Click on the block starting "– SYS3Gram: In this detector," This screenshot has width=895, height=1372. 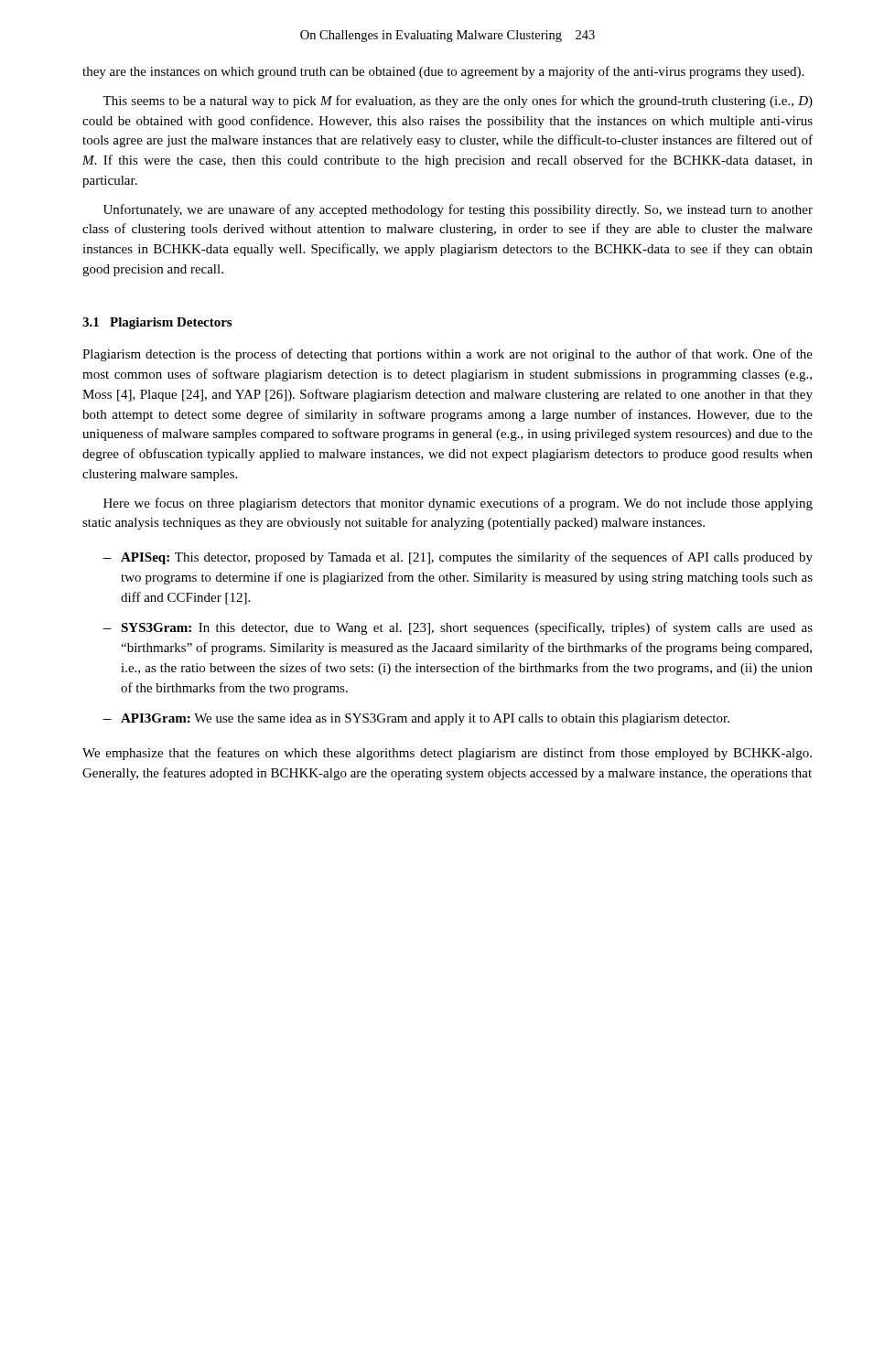pyautogui.click(x=467, y=657)
